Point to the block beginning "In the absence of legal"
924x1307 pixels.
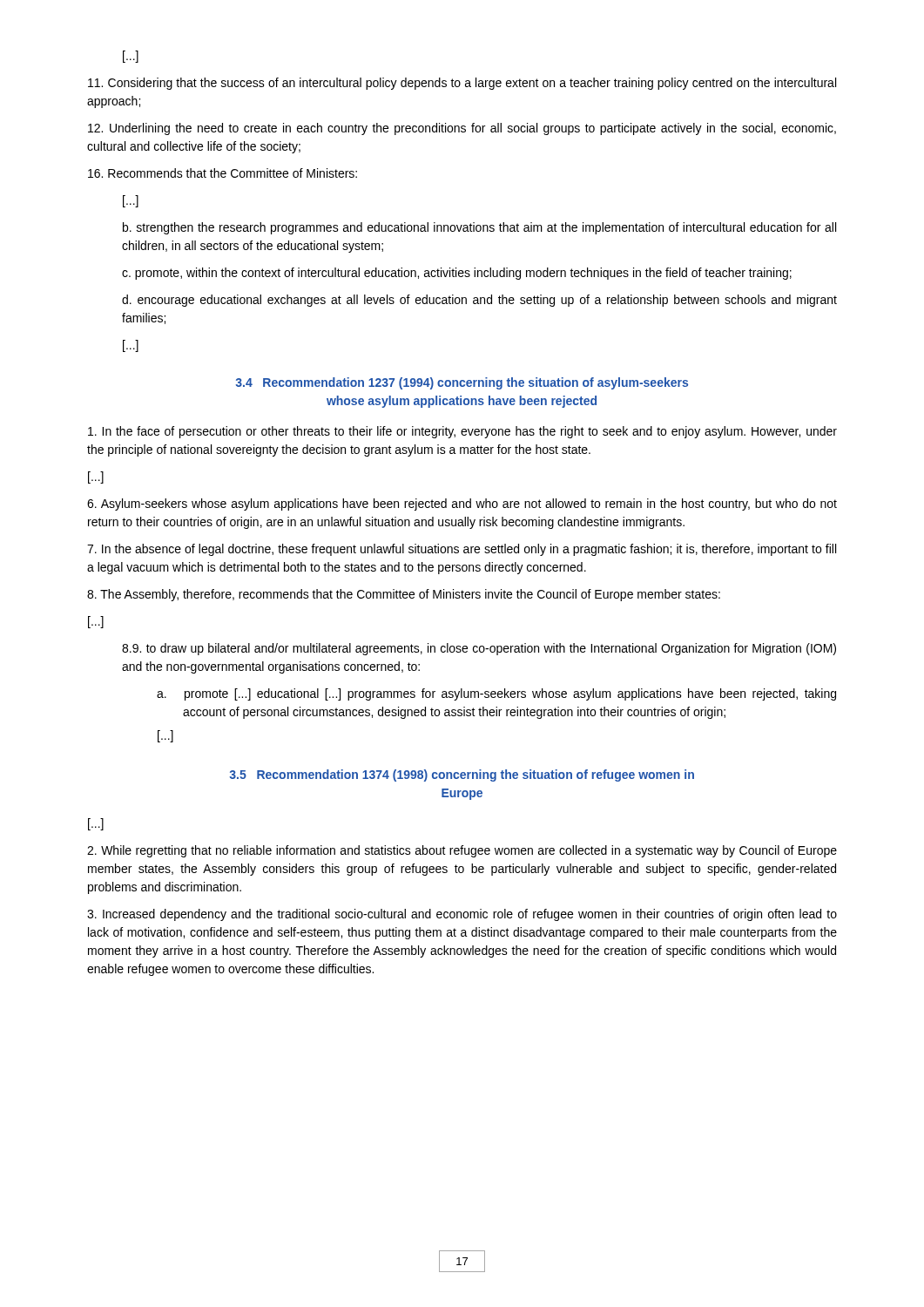462,558
